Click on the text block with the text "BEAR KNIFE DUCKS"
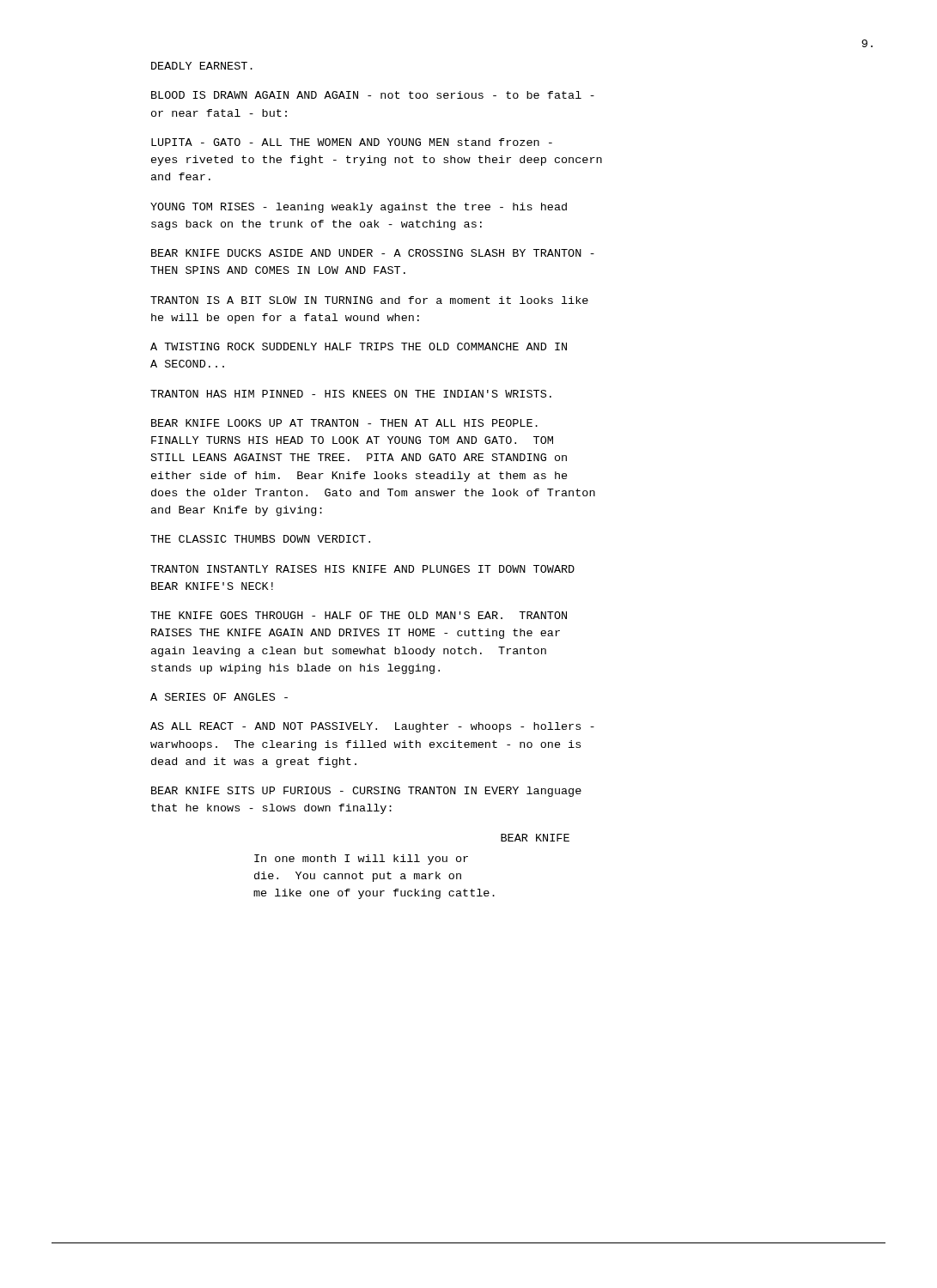This screenshot has width=937, height=1288. [x=373, y=262]
